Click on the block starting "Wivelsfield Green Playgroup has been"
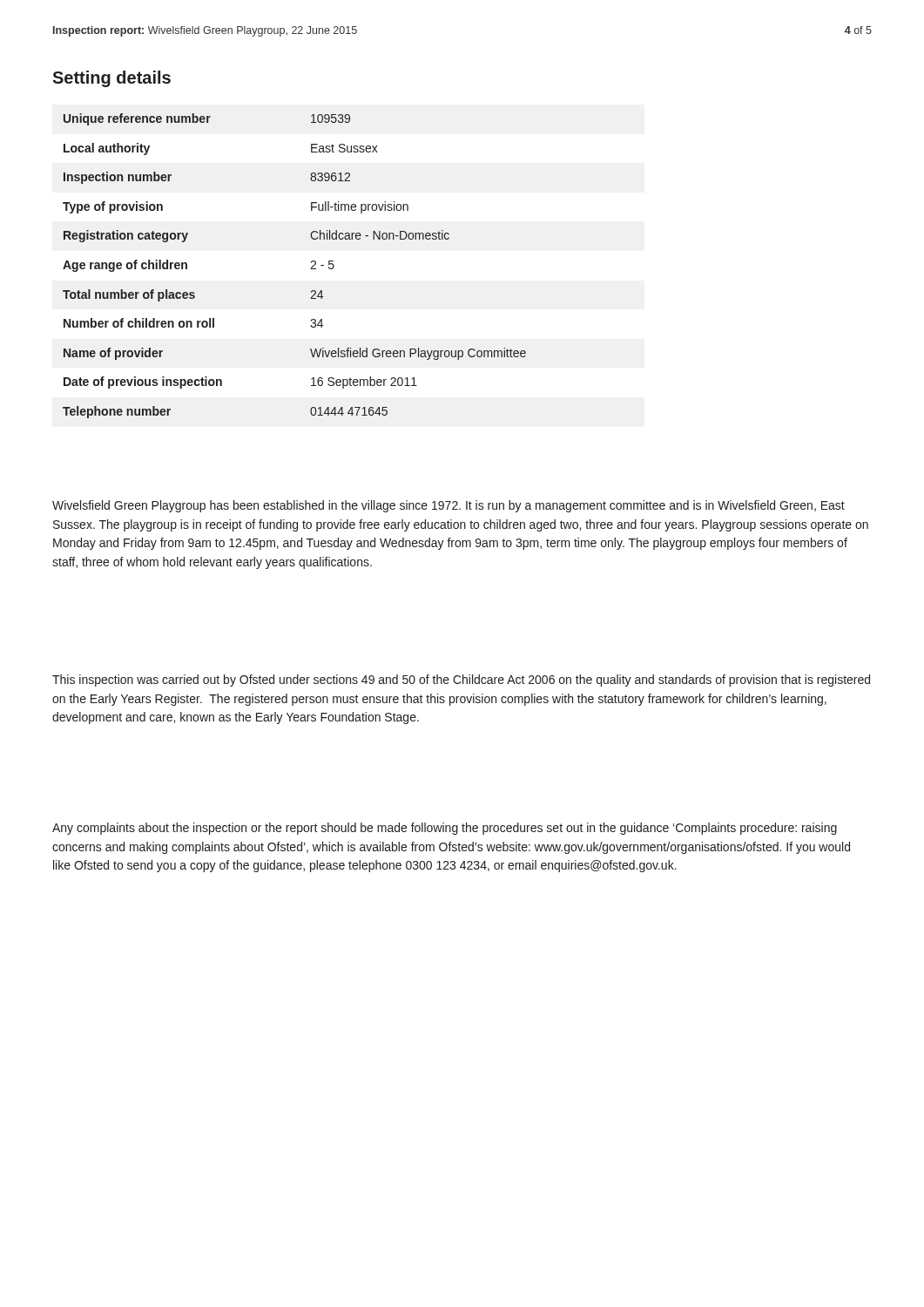924x1307 pixels. [x=461, y=534]
